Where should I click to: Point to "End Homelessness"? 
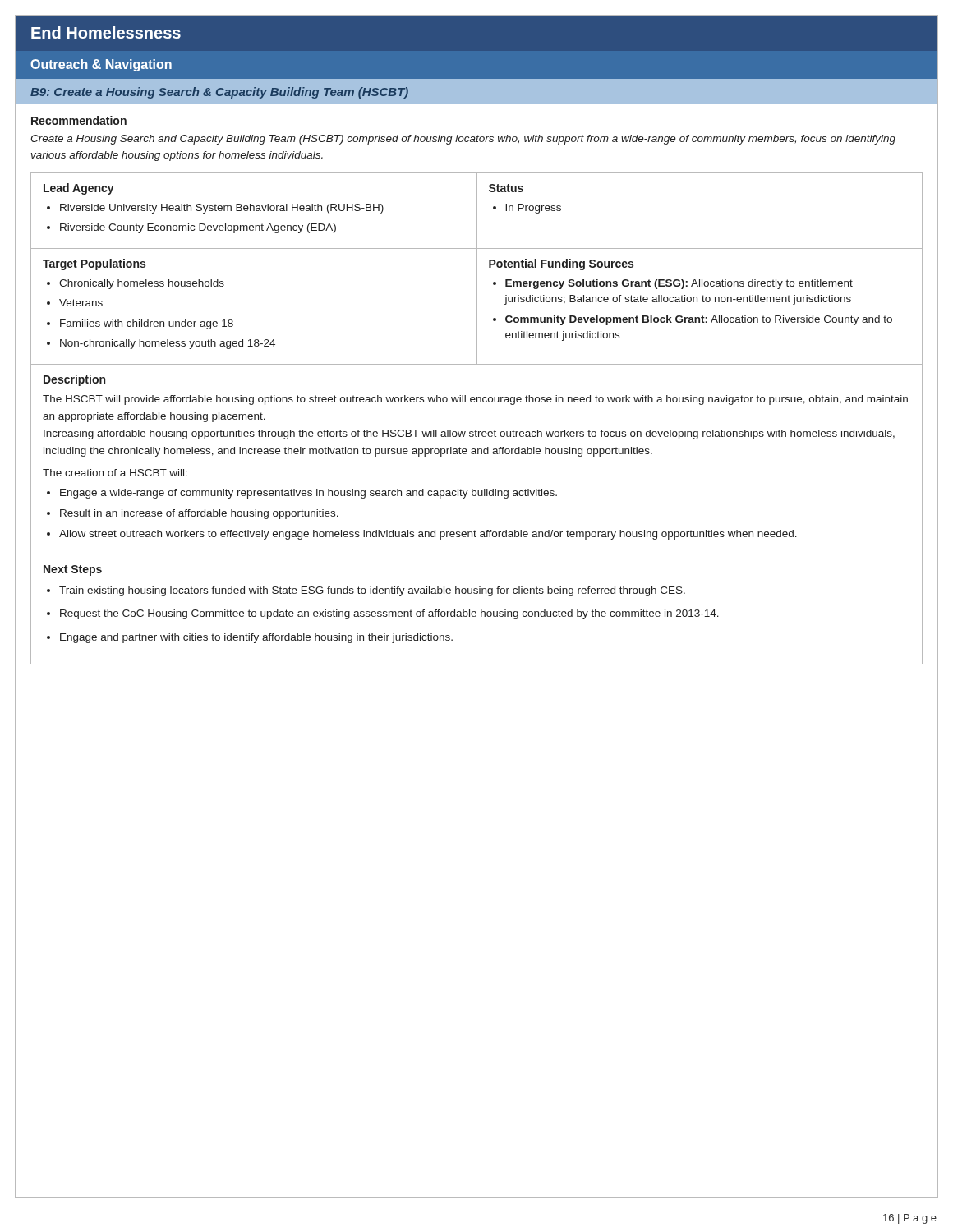coord(106,33)
